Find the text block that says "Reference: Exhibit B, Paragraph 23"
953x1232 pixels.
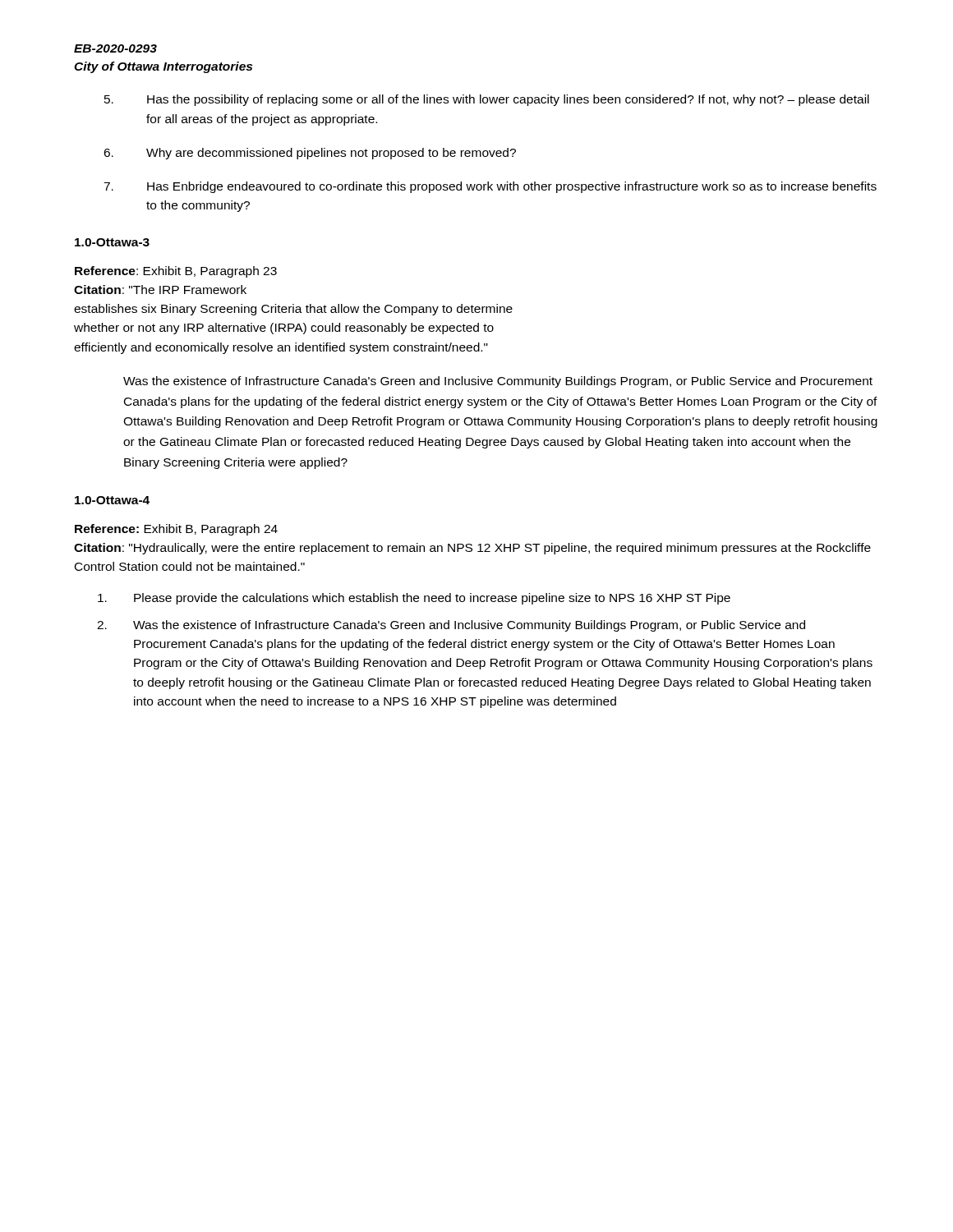(x=476, y=309)
